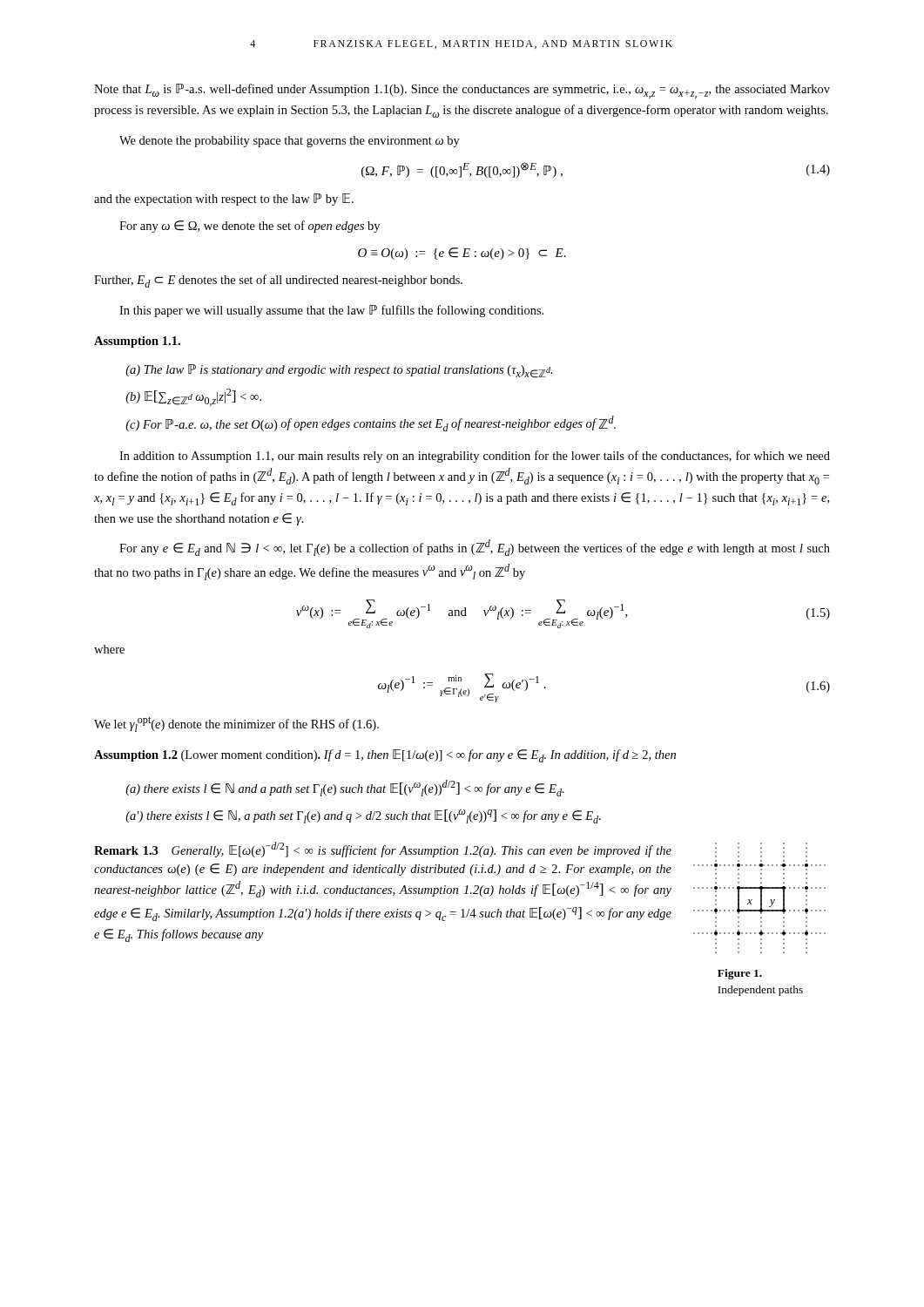Viewport: 924px width, 1307px height.
Task: Locate the block of text that opens with "We let γlopt(e)"
Action: click(x=236, y=724)
